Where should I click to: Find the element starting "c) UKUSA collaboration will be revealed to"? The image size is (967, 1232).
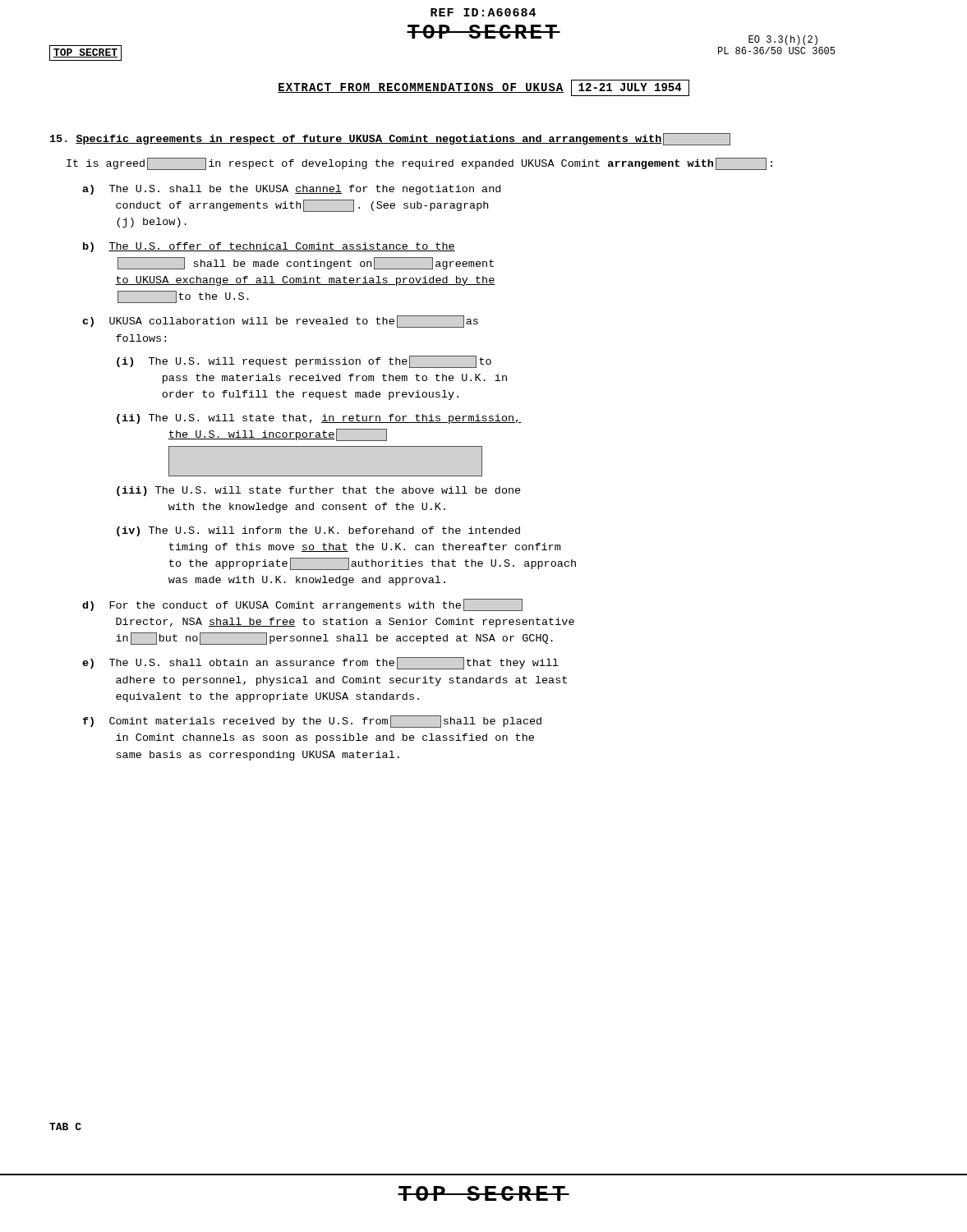(281, 330)
